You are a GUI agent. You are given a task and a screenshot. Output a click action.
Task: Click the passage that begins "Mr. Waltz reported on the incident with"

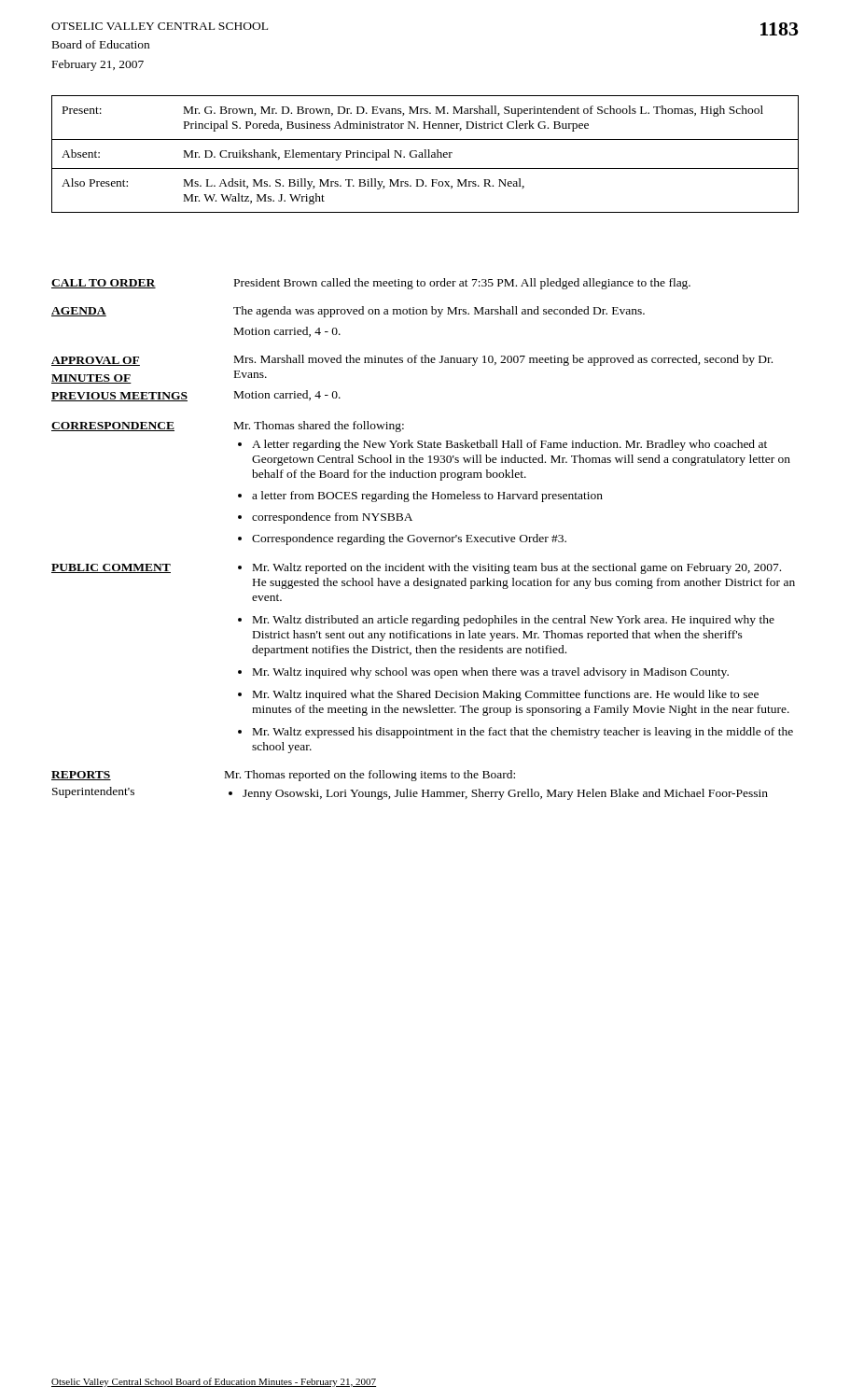(524, 582)
